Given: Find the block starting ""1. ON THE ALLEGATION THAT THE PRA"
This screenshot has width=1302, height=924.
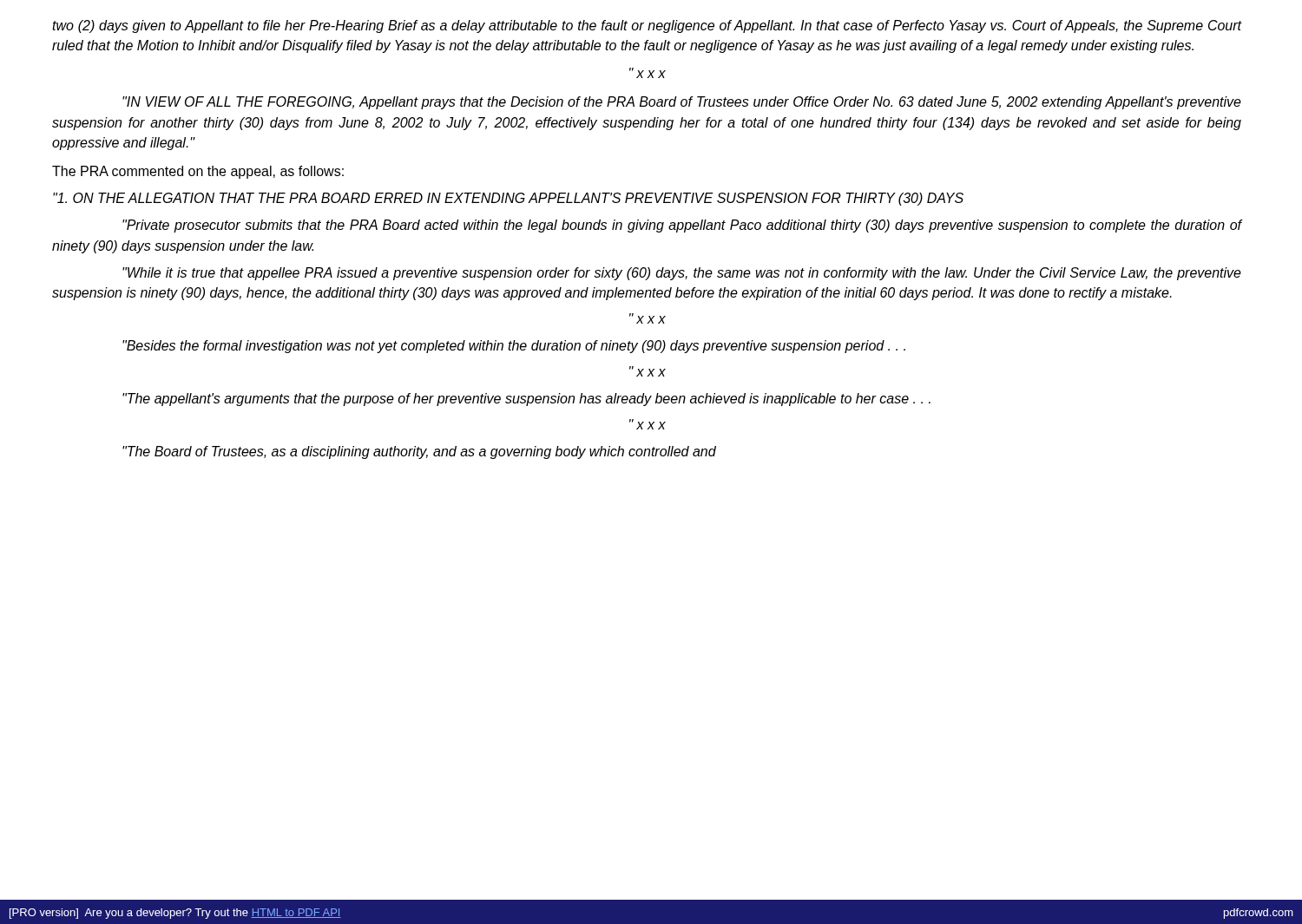Looking at the screenshot, I should point(508,198).
